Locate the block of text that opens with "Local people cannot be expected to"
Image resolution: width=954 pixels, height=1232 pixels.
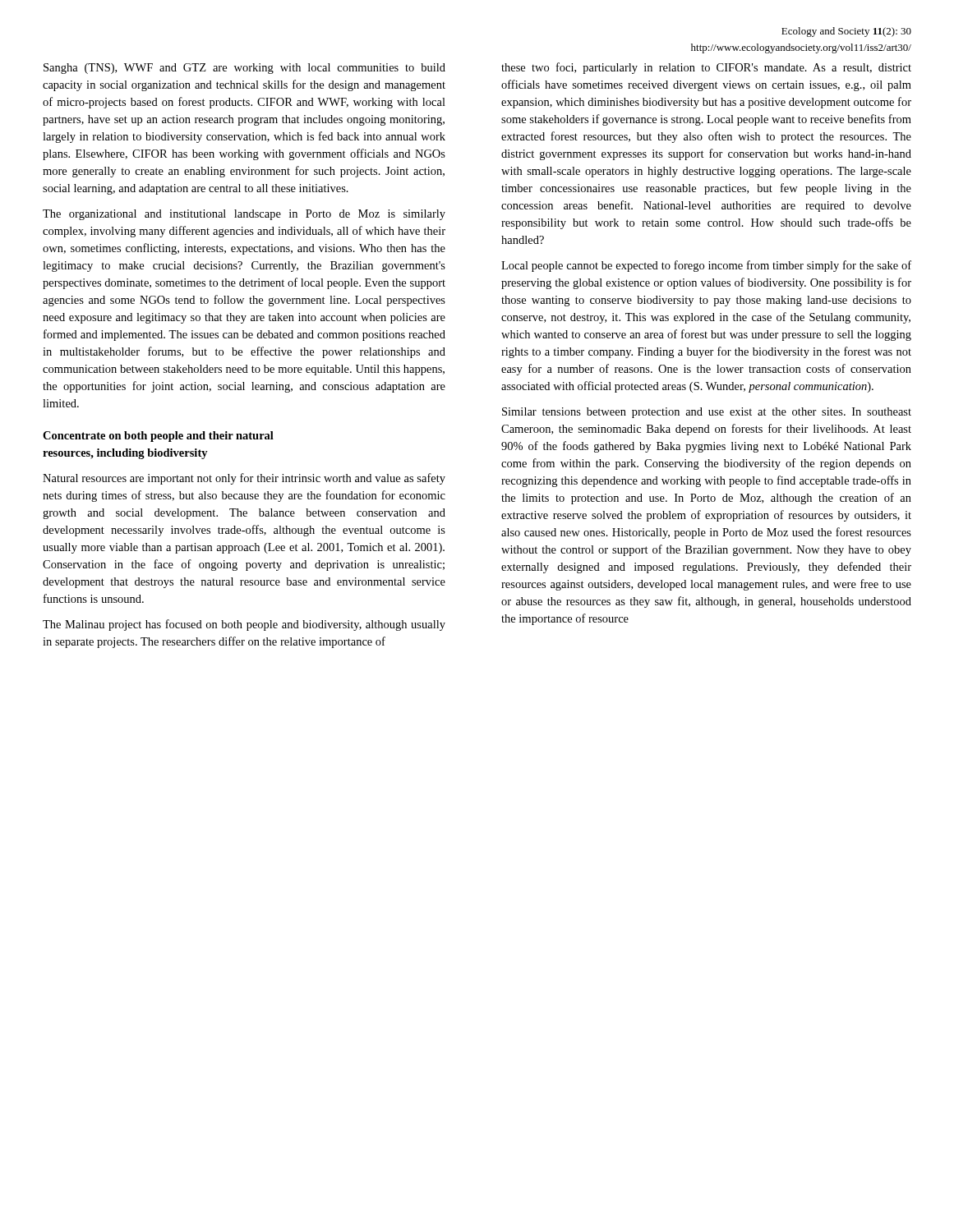pos(706,326)
